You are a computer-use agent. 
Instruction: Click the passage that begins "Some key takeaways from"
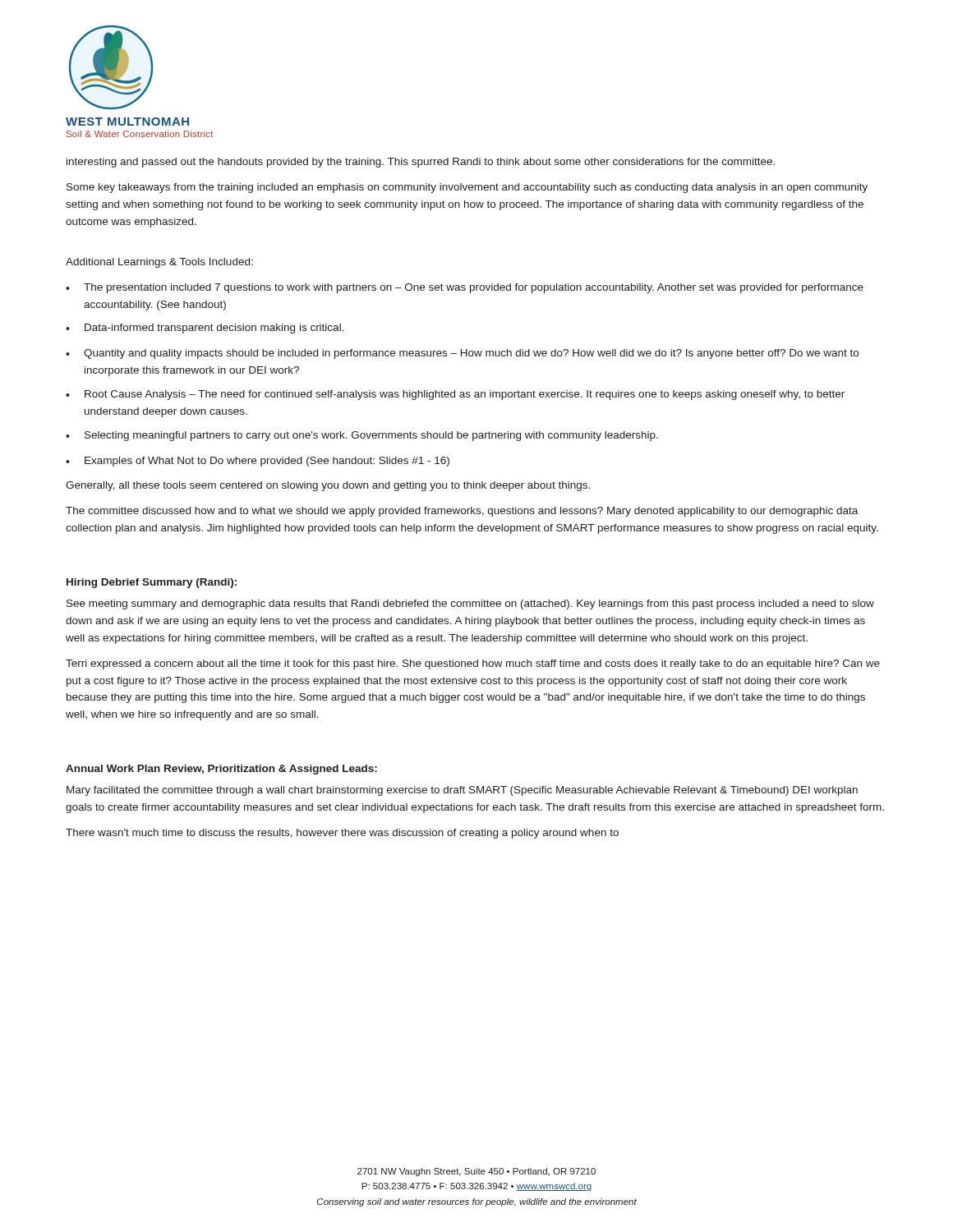pyautogui.click(x=467, y=204)
